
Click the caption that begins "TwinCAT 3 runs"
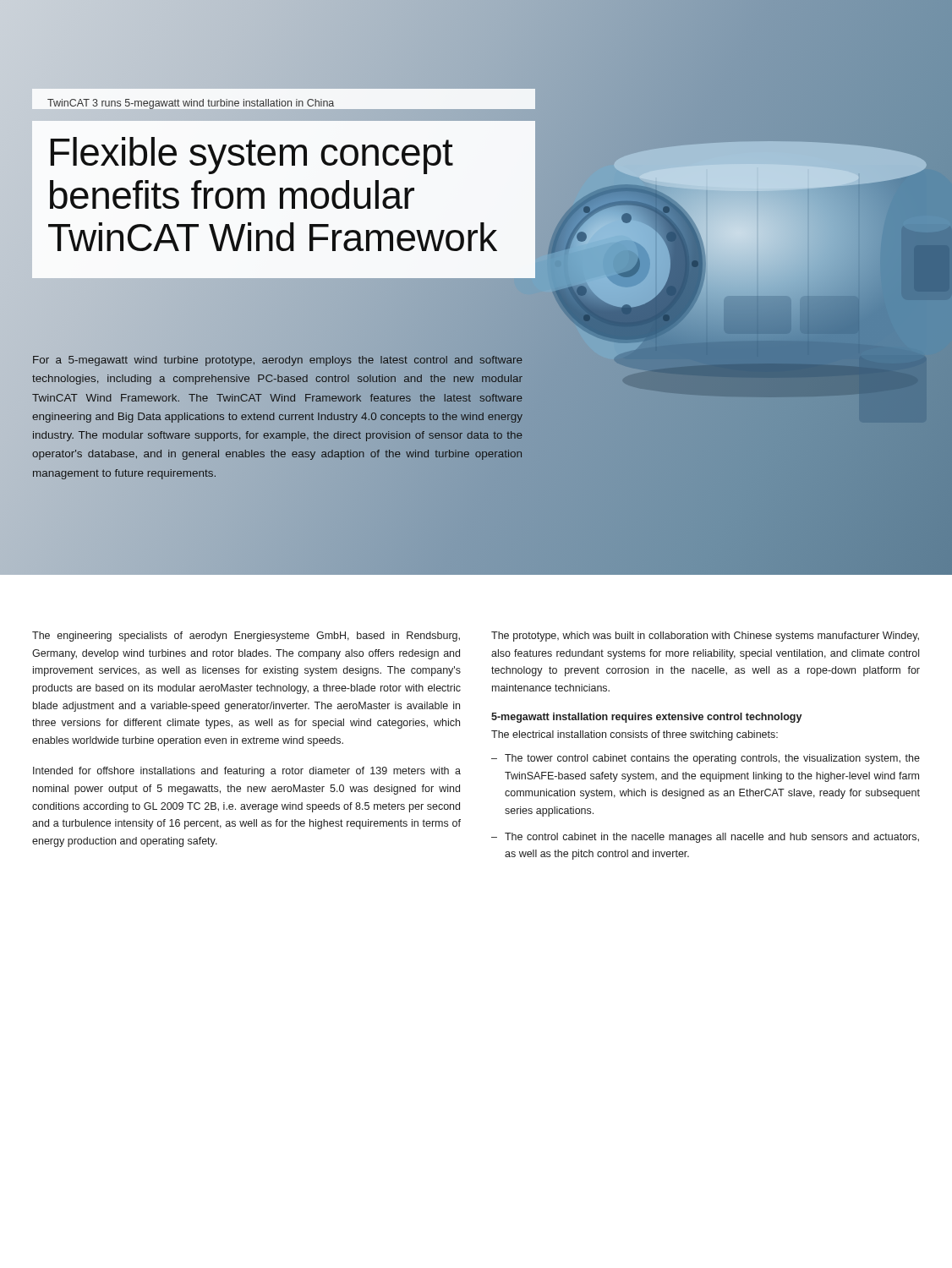(191, 103)
